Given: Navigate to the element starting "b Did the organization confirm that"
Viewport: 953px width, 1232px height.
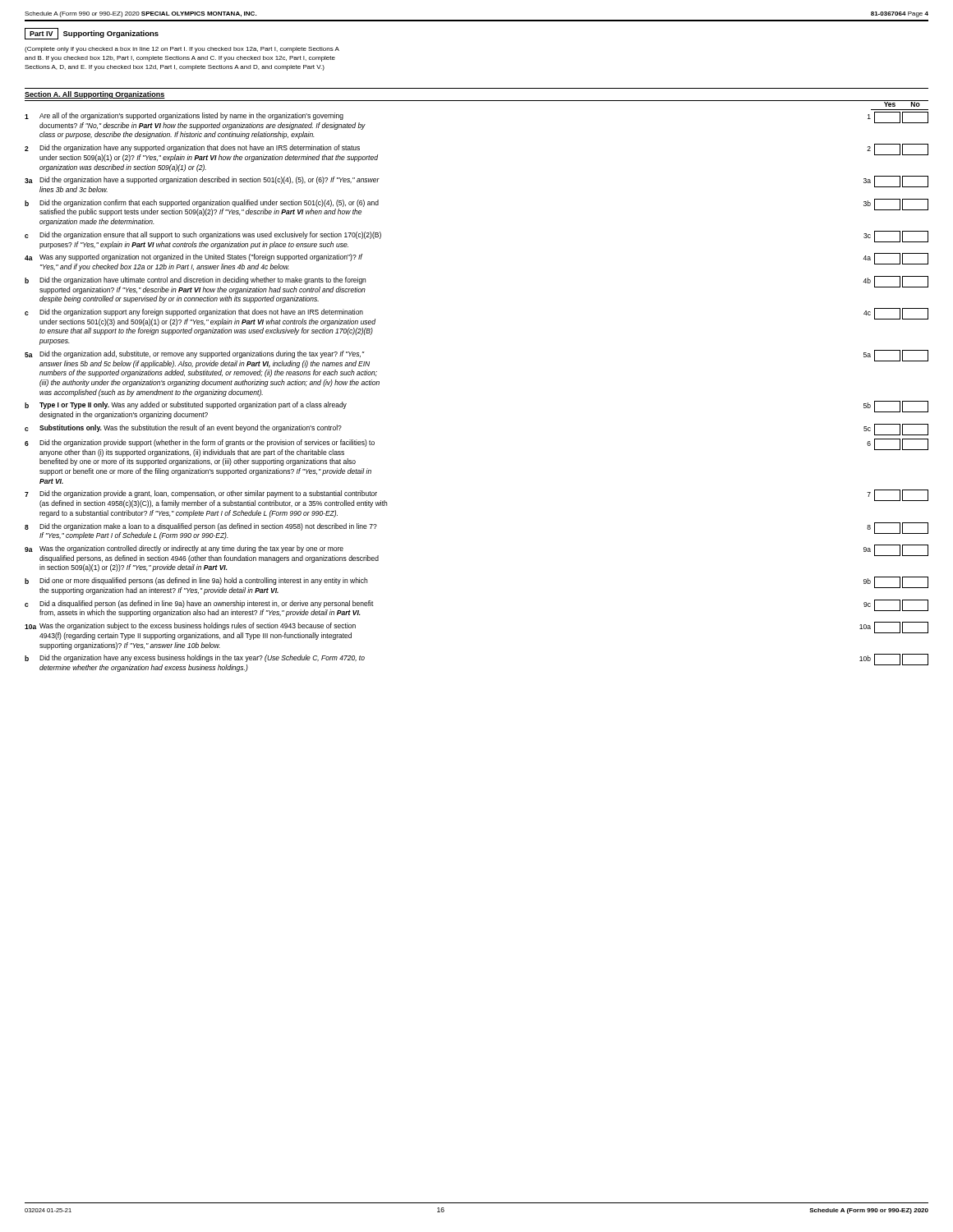Looking at the screenshot, I should (x=201, y=207).
